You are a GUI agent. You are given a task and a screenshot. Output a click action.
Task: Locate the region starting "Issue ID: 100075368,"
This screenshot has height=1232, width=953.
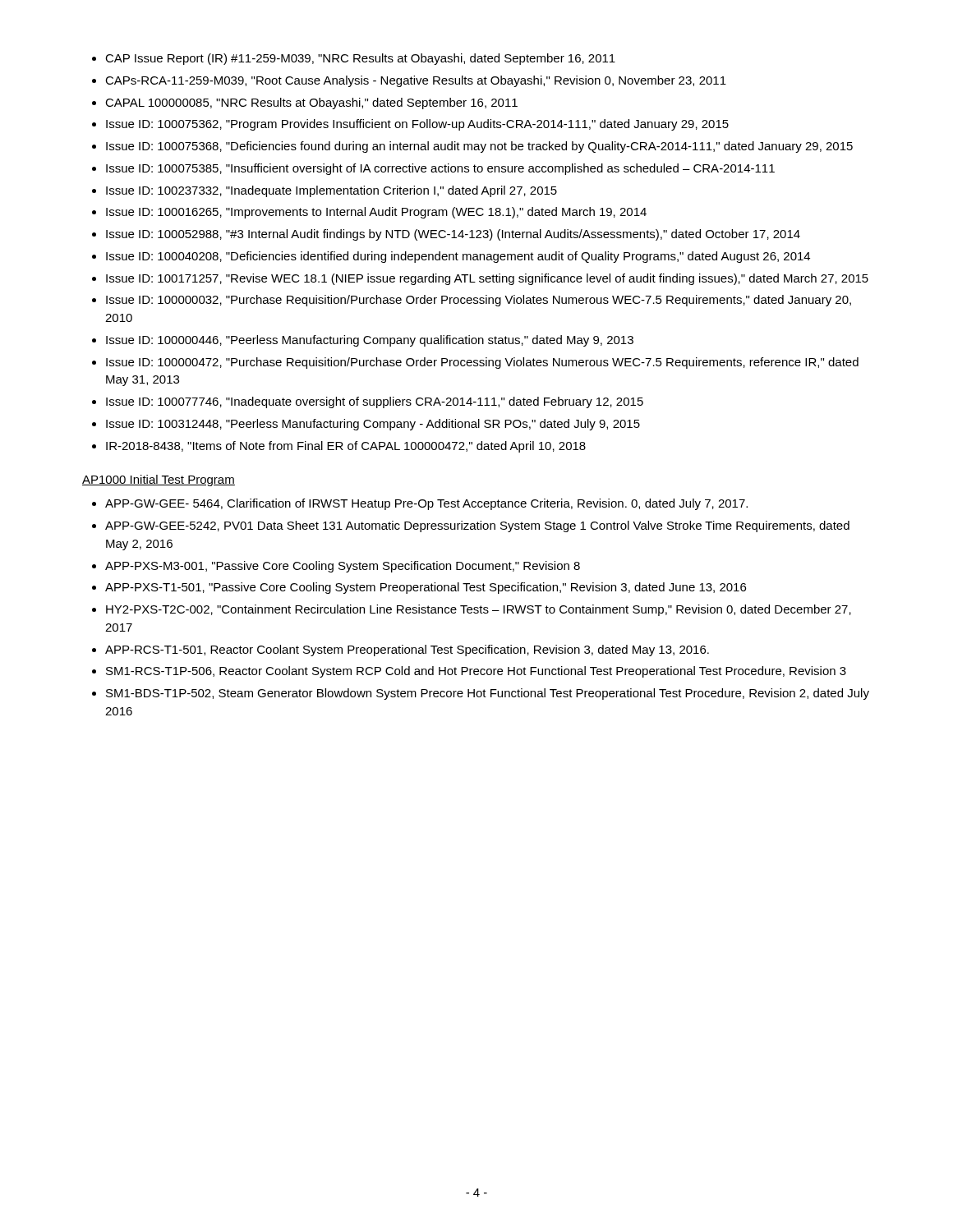488,146
